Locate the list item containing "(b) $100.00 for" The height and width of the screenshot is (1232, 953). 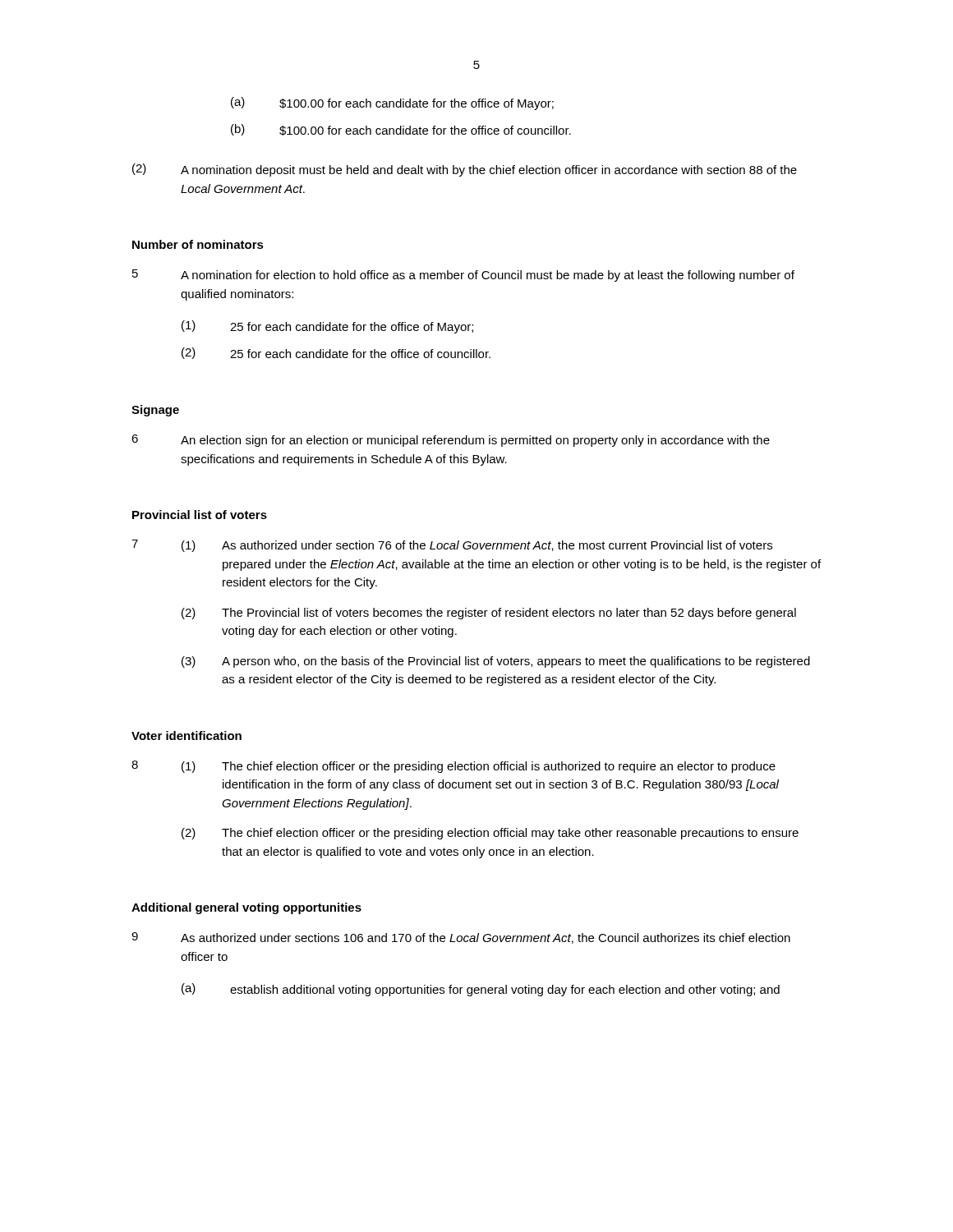pyautogui.click(x=526, y=130)
